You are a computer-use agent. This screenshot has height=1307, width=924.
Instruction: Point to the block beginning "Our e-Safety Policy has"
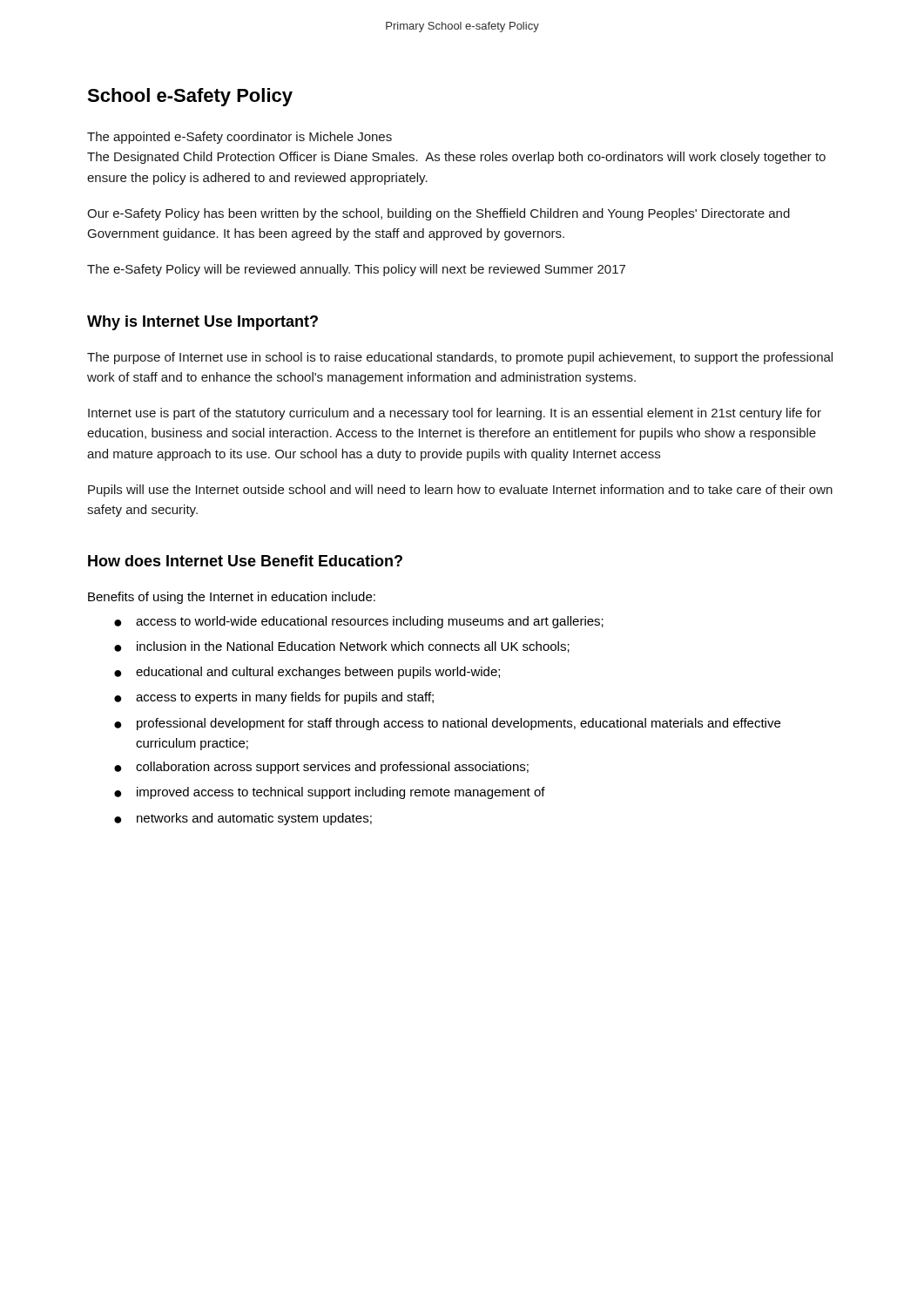(439, 223)
